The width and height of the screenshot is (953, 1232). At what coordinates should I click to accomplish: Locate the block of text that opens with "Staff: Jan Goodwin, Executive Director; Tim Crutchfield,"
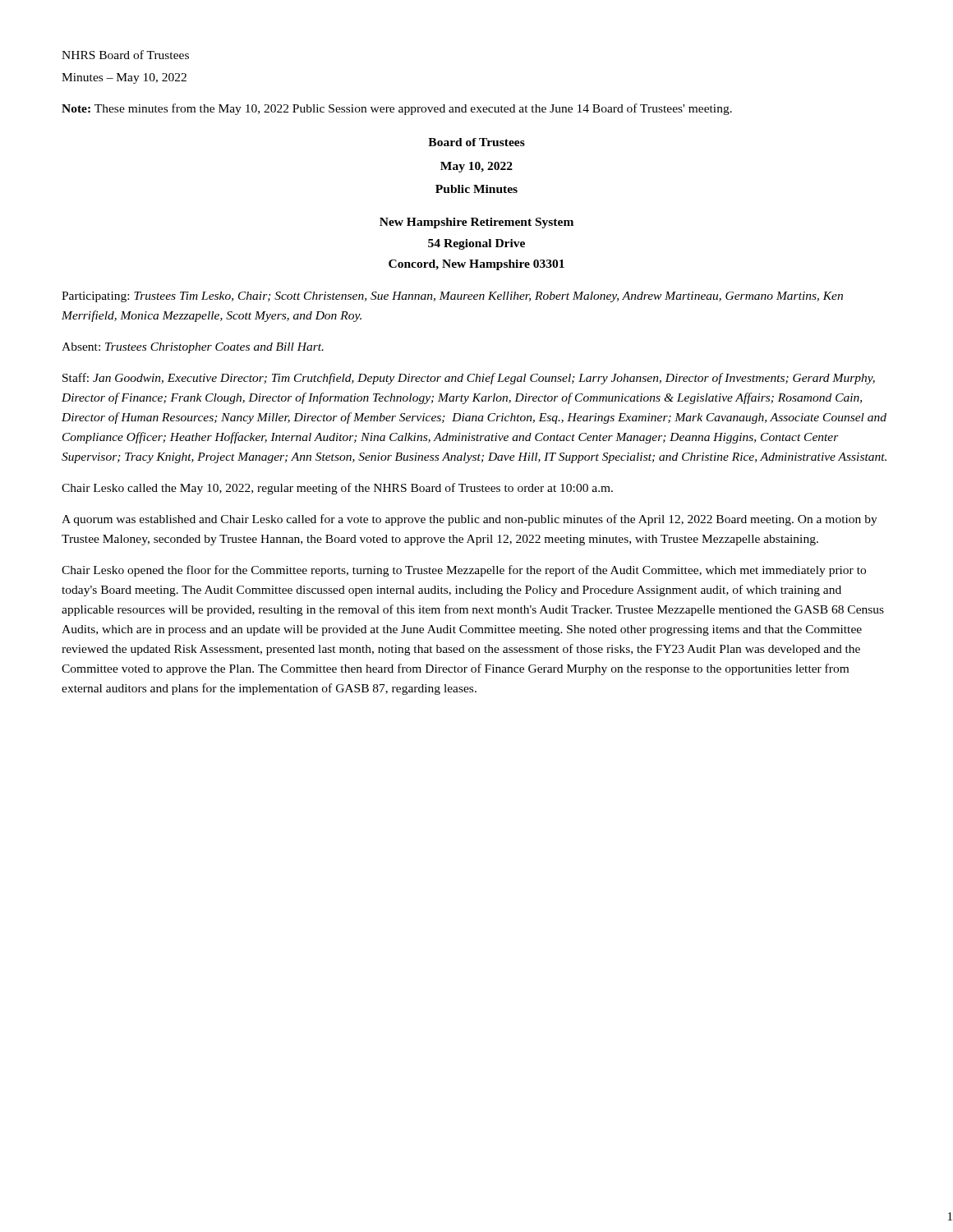point(475,417)
